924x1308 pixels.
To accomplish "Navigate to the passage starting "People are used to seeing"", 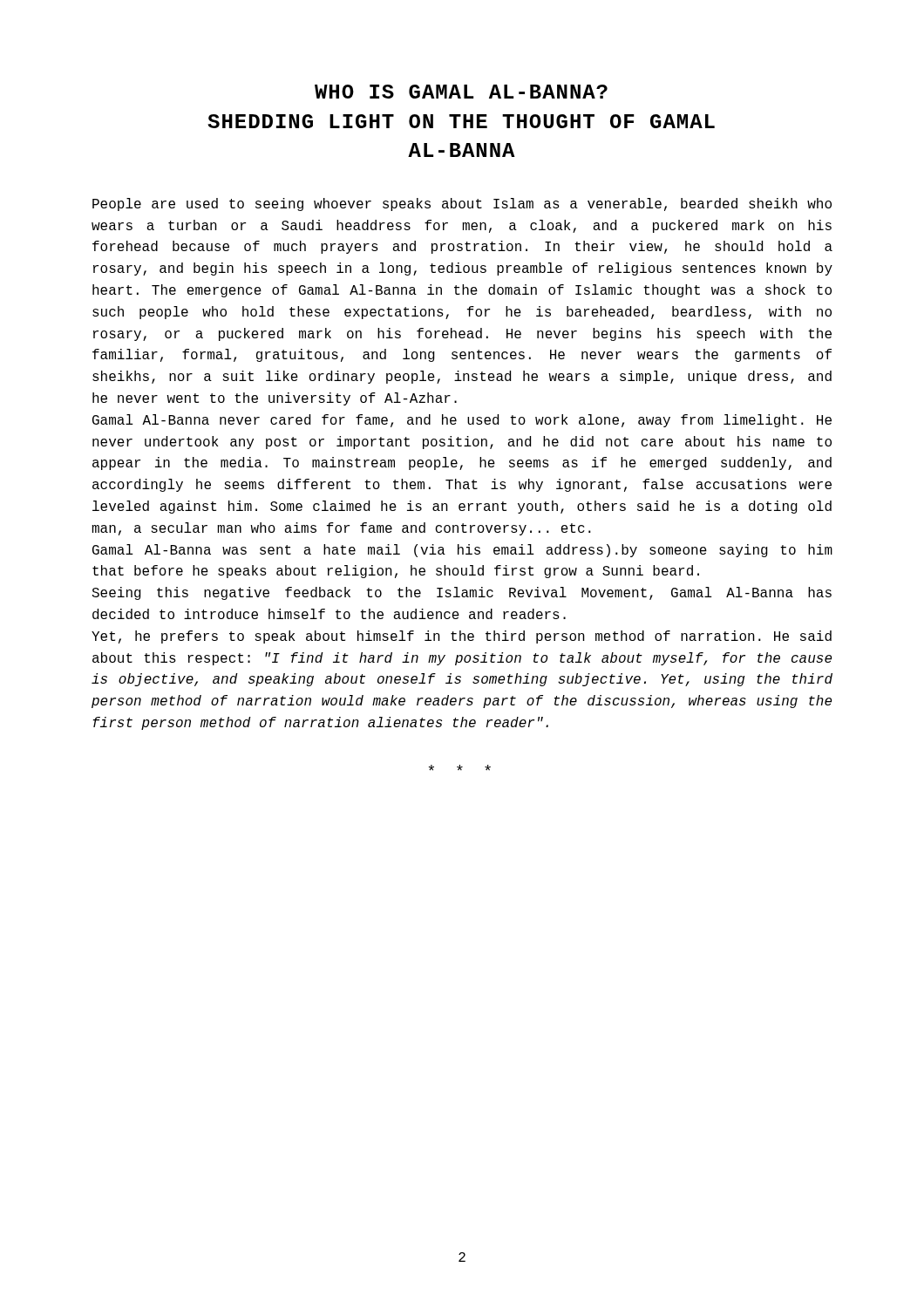I will tap(462, 465).
